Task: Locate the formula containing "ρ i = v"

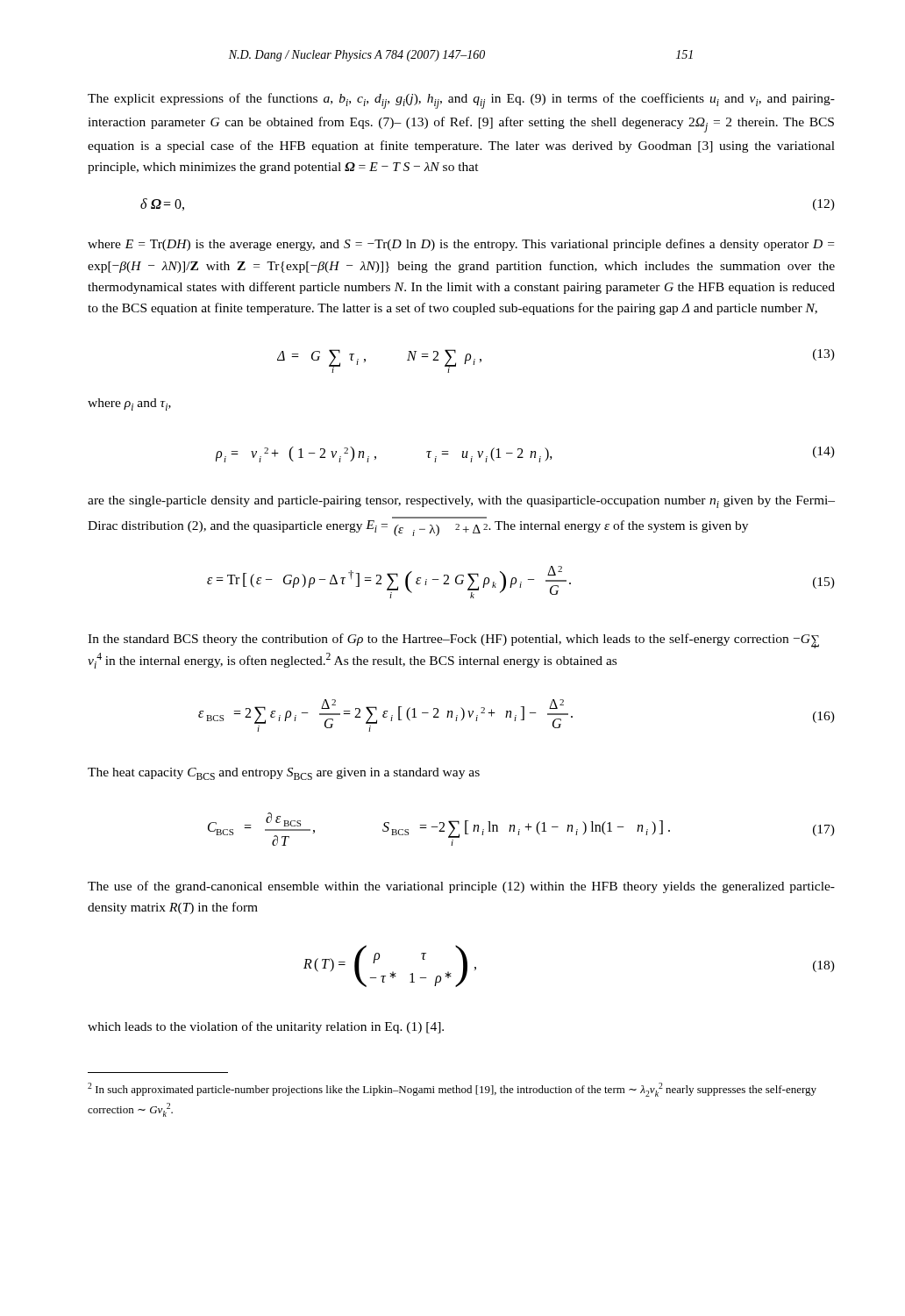Action: point(461,451)
